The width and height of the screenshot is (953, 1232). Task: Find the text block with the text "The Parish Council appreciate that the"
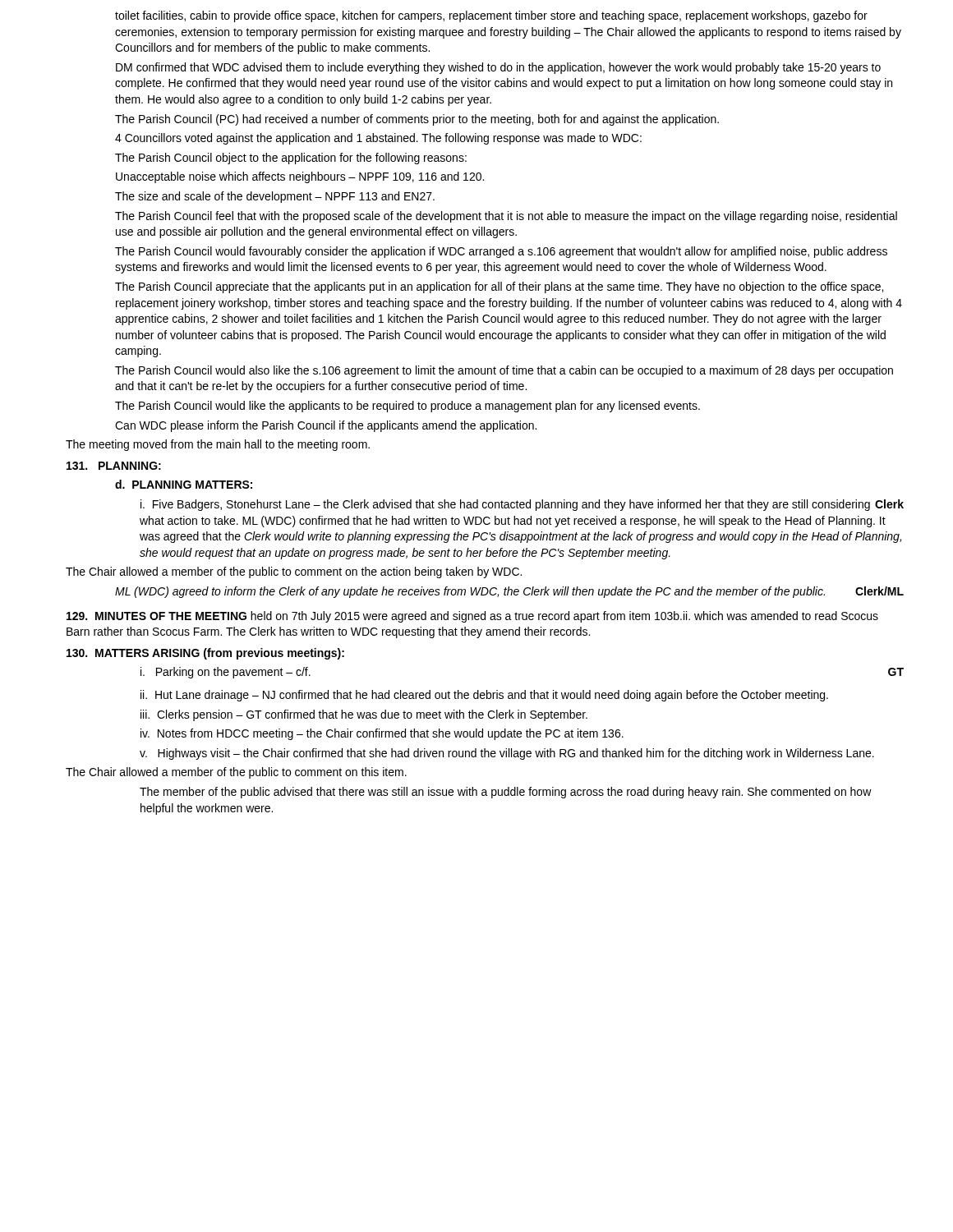pyautogui.click(x=509, y=319)
